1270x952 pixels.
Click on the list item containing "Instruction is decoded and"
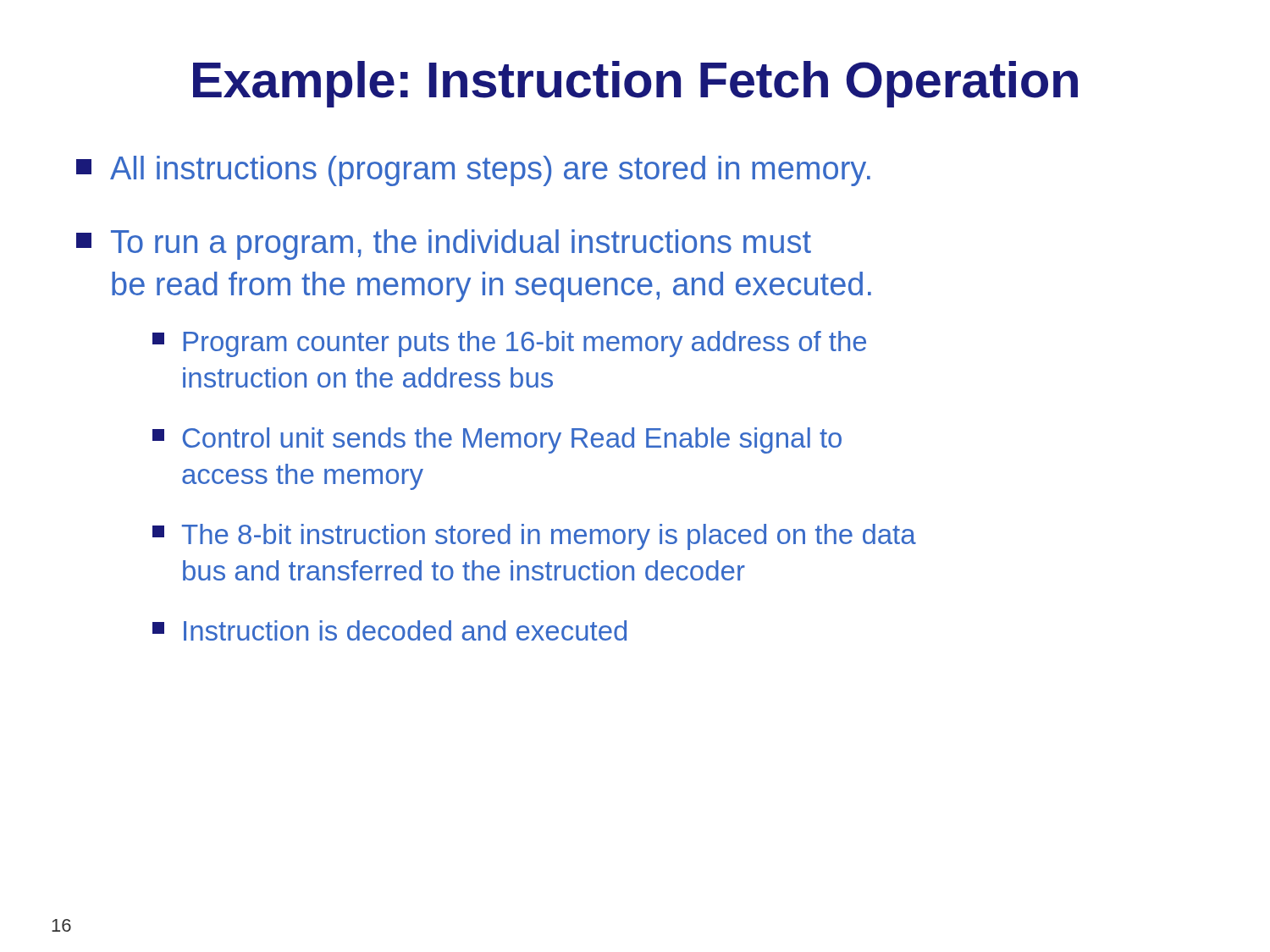coord(390,631)
